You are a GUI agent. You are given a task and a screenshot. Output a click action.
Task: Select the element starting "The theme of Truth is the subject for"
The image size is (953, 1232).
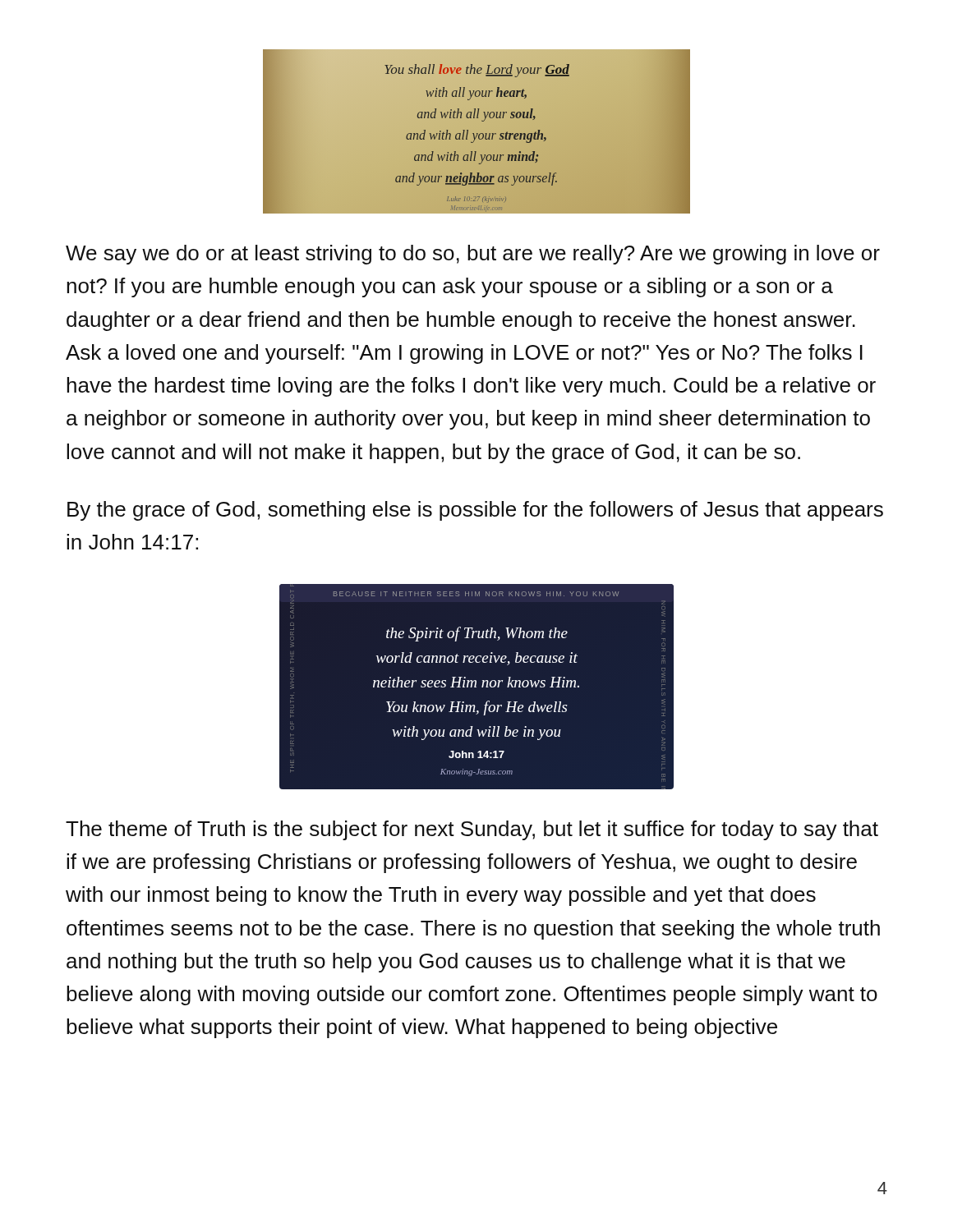[x=473, y=928]
